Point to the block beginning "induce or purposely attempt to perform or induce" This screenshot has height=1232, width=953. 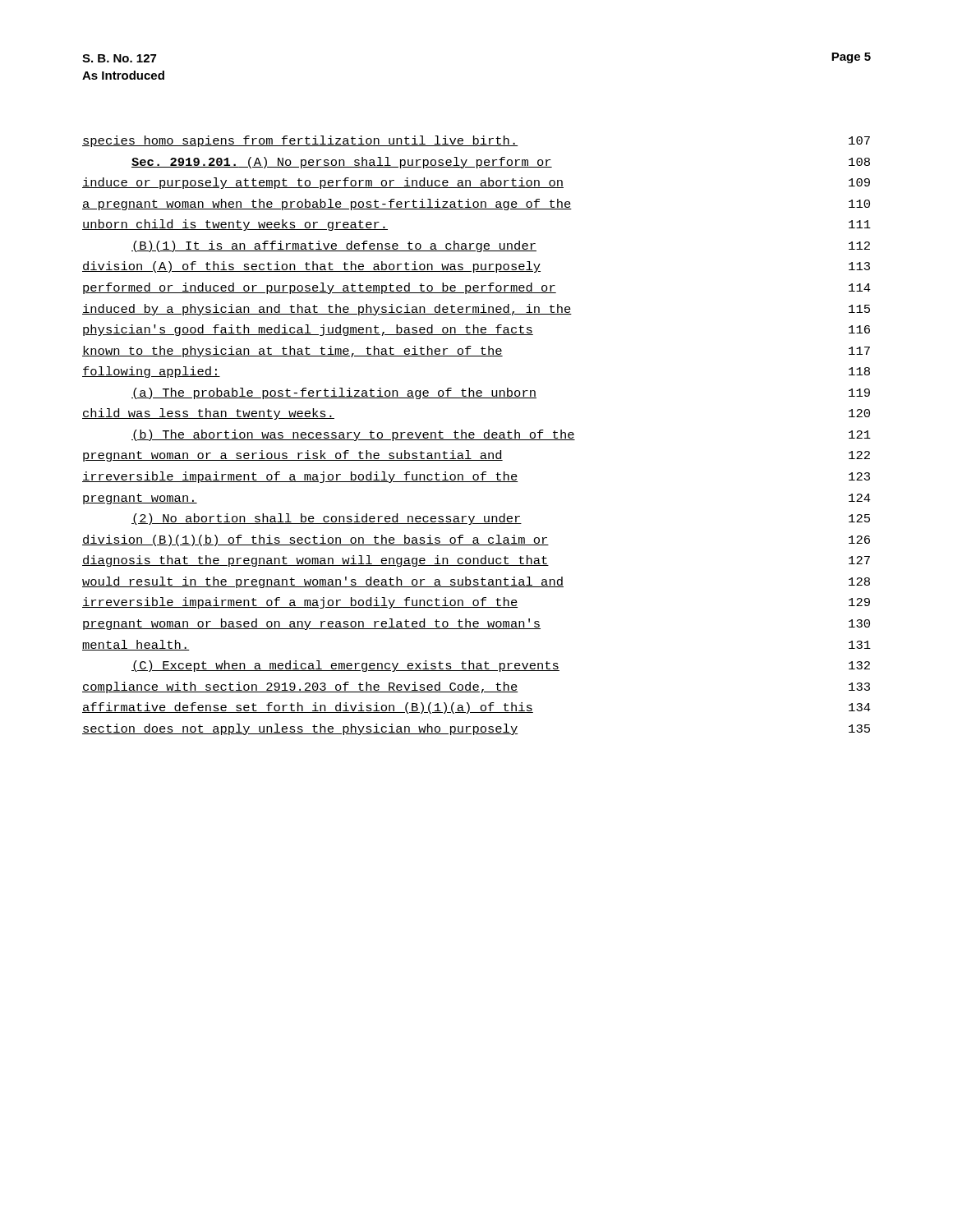[x=476, y=184]
